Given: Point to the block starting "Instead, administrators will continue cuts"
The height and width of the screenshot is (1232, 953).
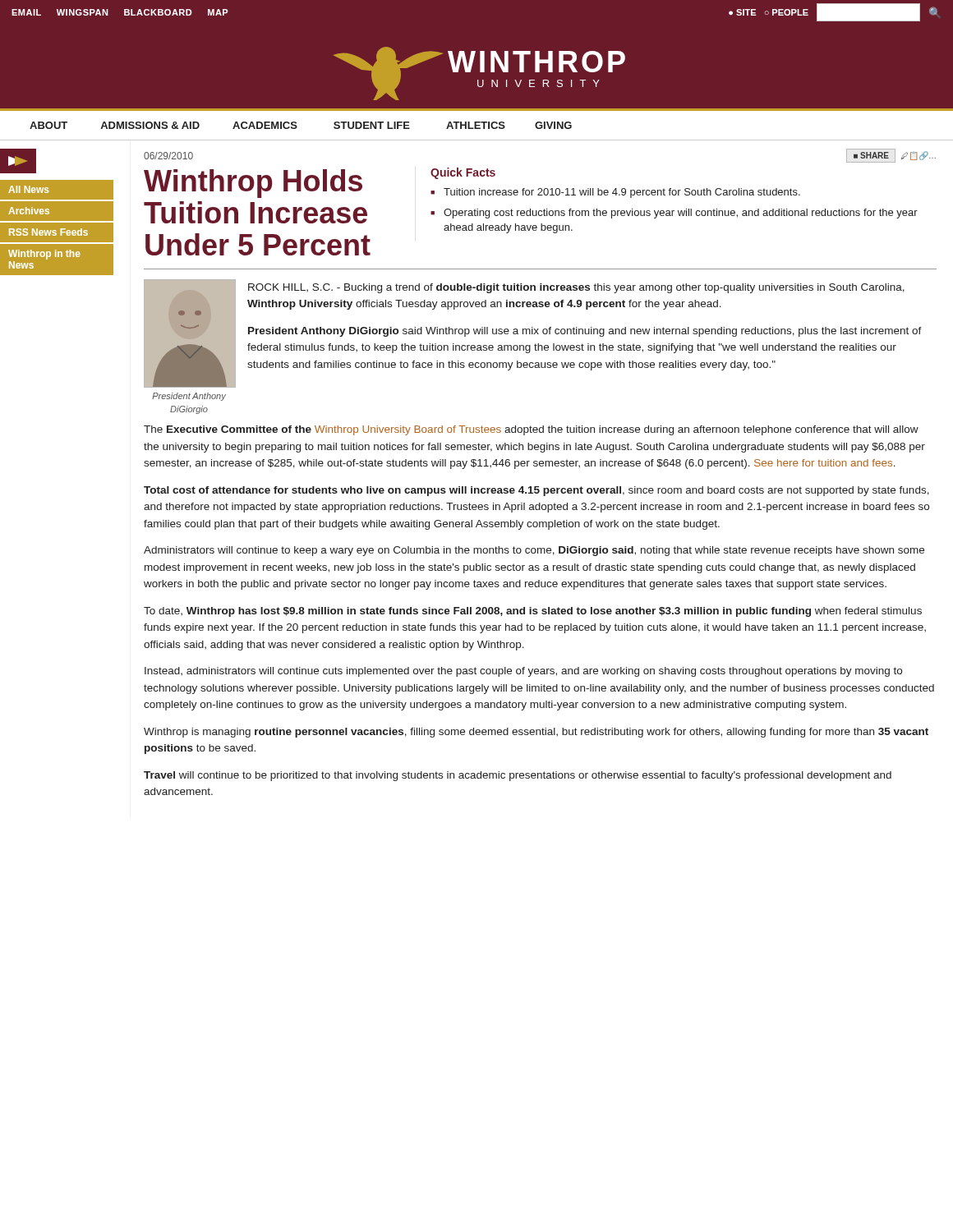Looking at the screenshot, I should (x=539, y=688).
